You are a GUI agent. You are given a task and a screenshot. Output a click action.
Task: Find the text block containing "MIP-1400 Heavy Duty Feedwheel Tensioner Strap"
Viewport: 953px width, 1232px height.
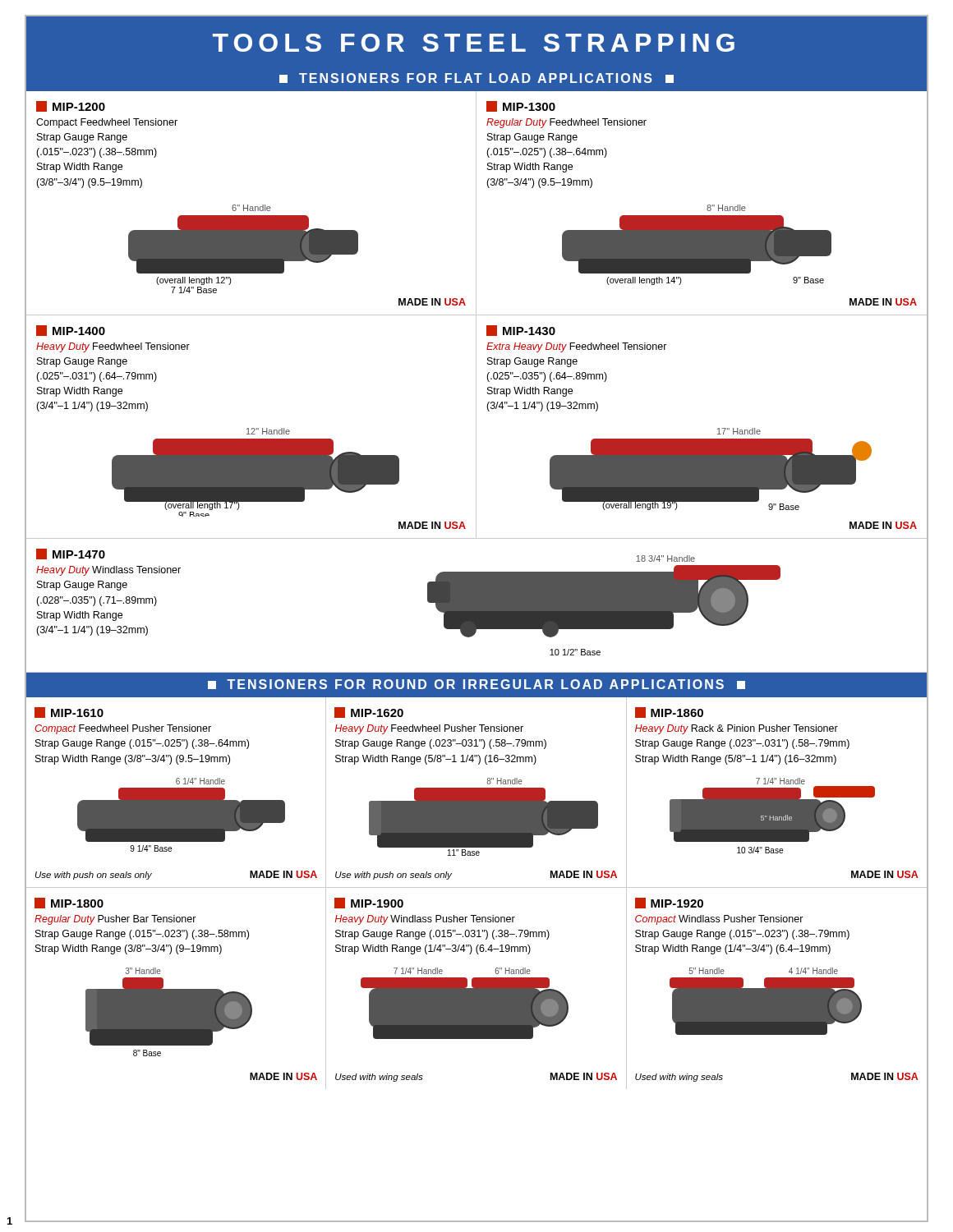[251, 427]
